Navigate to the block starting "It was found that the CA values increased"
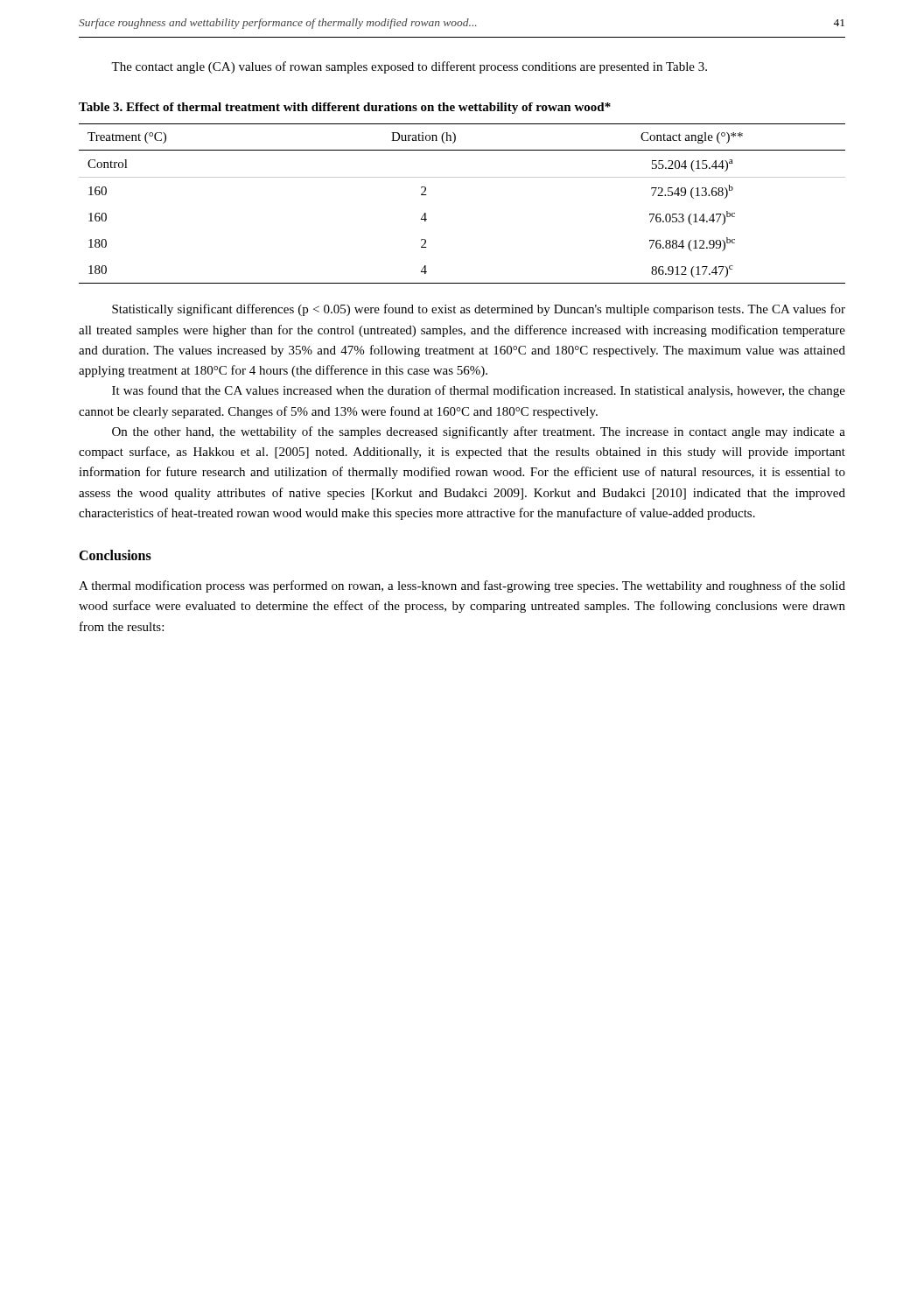This screenshot has width=924, height=1313. (x=462, y=401)
